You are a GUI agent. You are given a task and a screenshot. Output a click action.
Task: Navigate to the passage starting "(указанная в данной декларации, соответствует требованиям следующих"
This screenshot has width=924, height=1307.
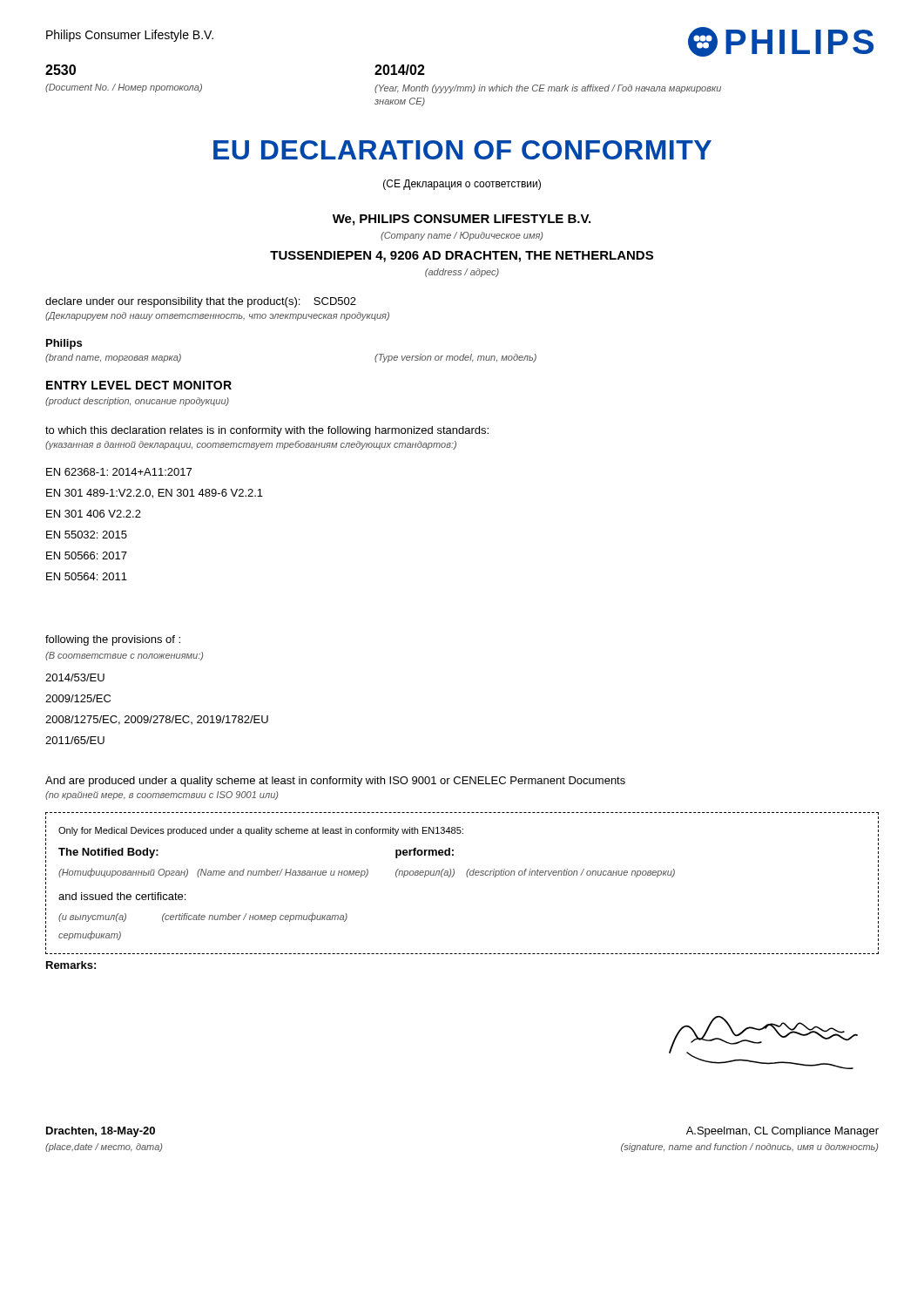click(x=251, y=444)
